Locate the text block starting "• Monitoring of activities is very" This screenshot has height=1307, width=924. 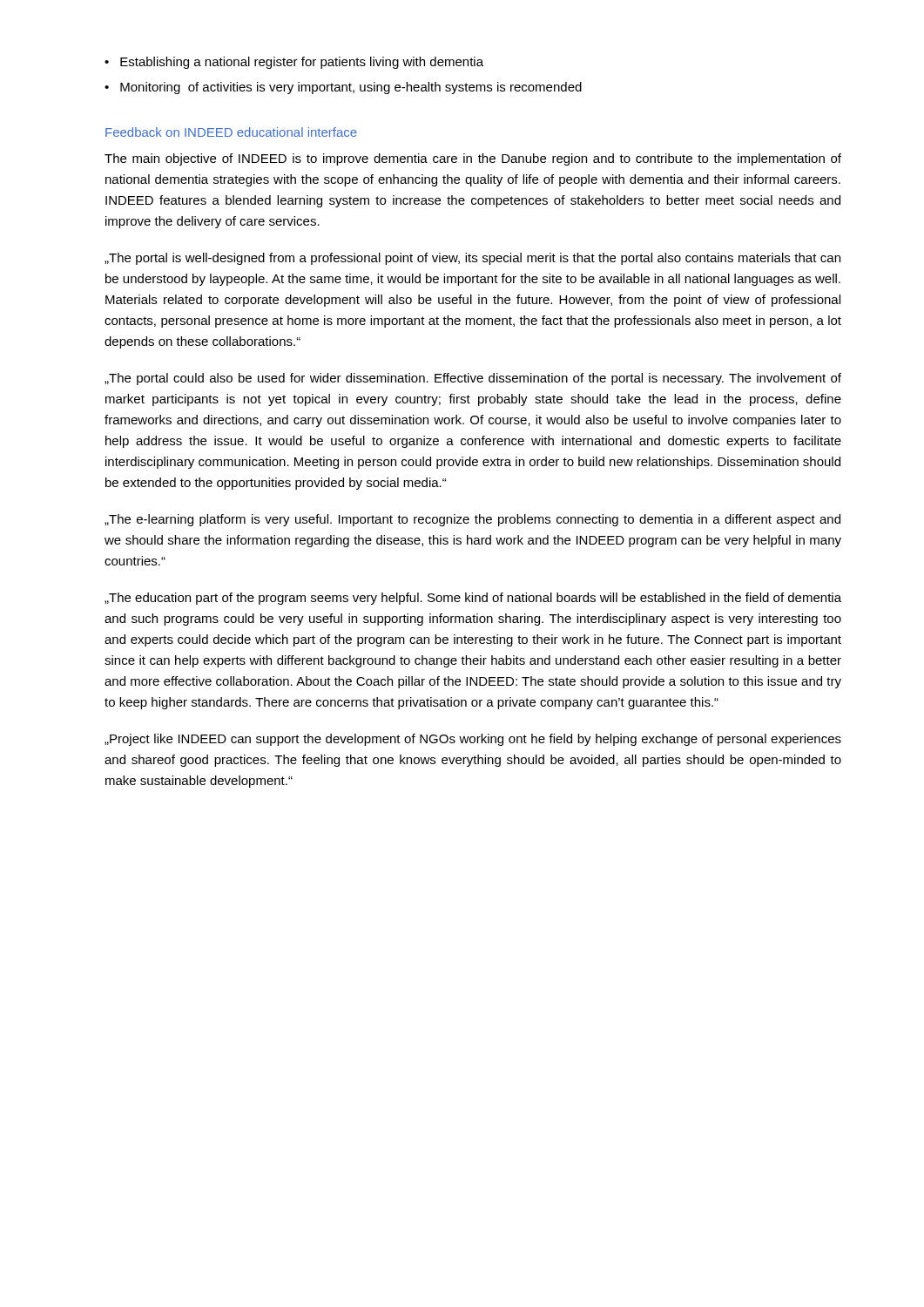point(343,87)
